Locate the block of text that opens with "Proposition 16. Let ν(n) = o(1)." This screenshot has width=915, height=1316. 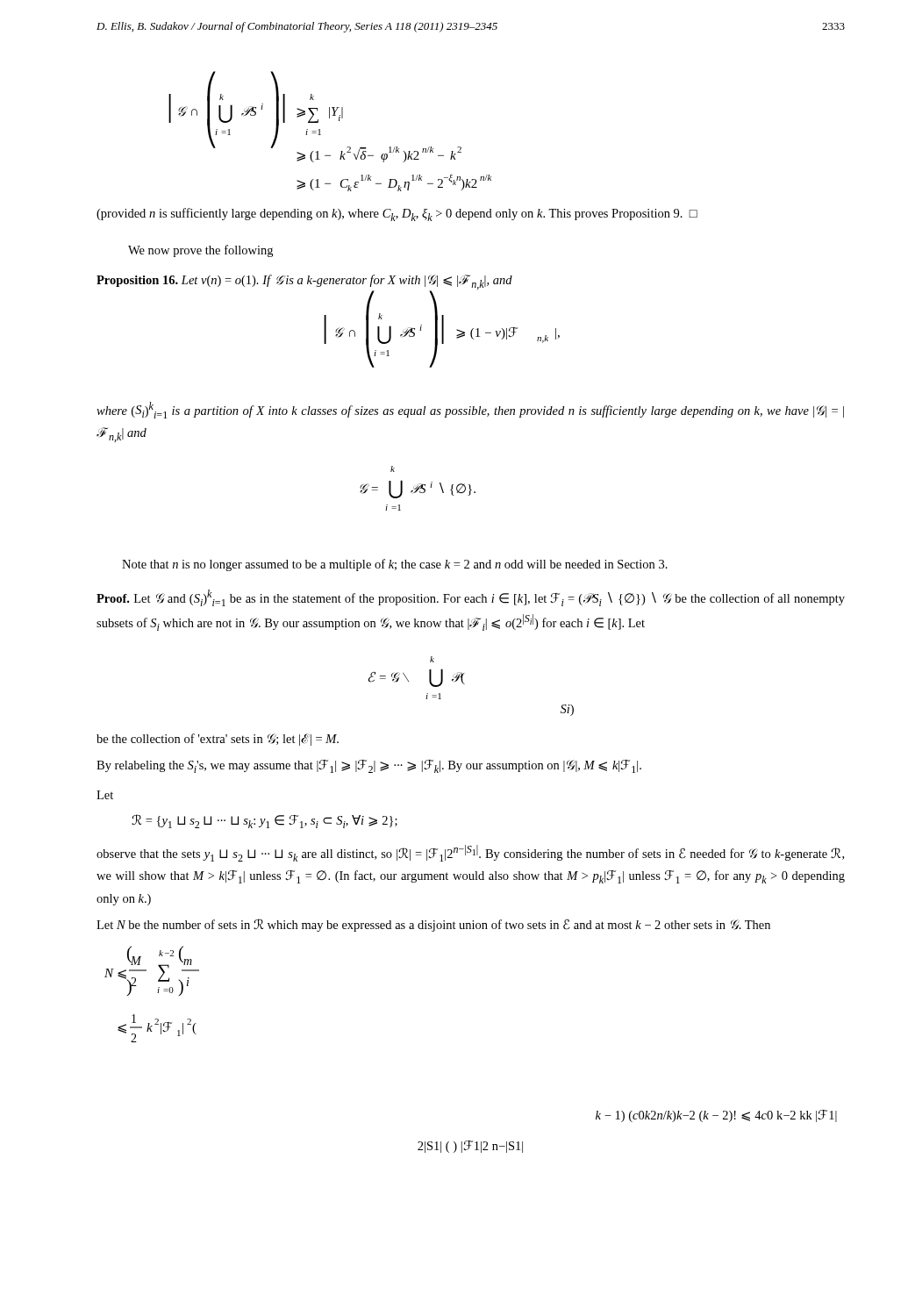coord(304,282)
